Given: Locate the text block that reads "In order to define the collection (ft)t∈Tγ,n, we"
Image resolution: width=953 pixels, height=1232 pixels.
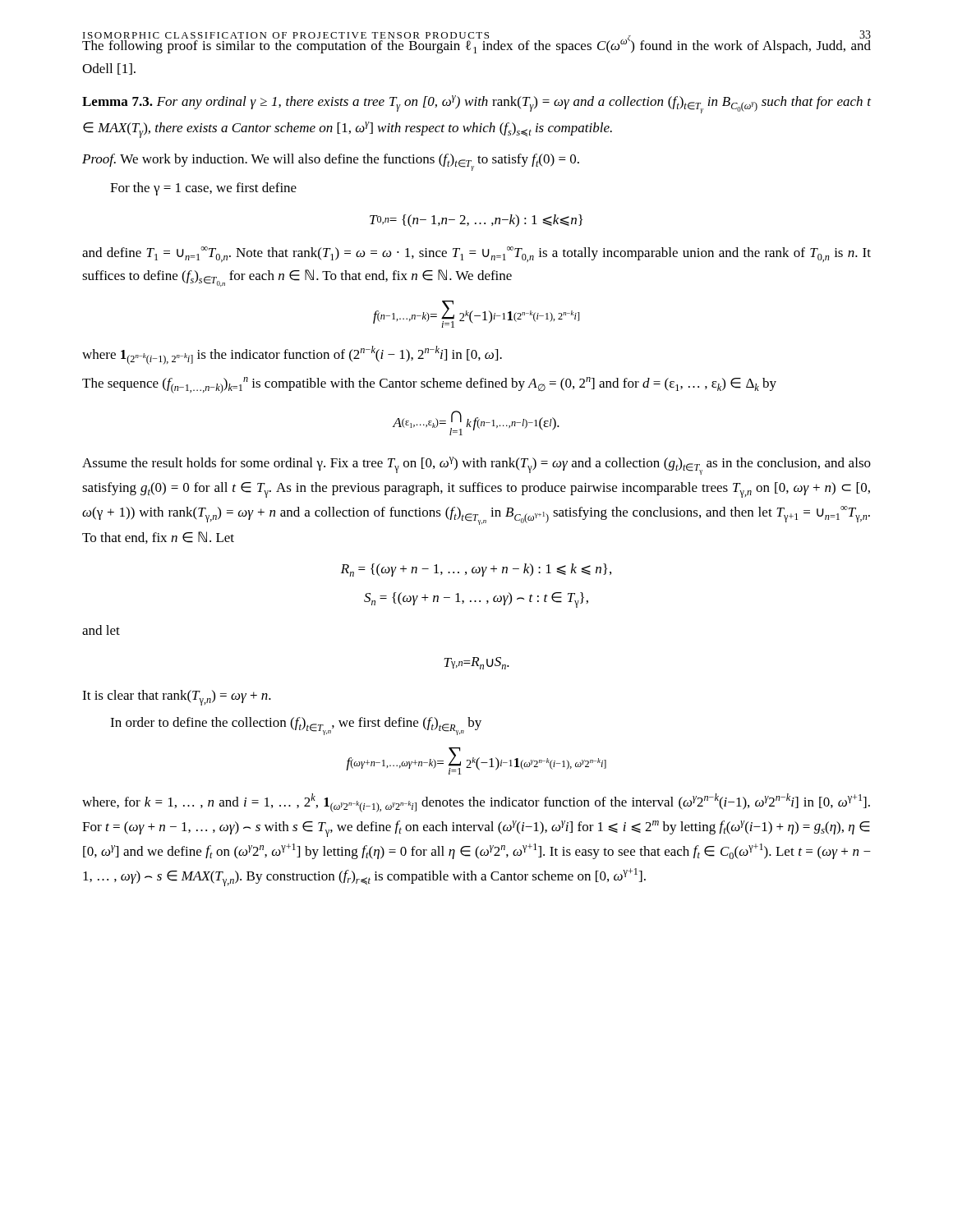Looking at the screenshot, I should (x=296, y=725).
